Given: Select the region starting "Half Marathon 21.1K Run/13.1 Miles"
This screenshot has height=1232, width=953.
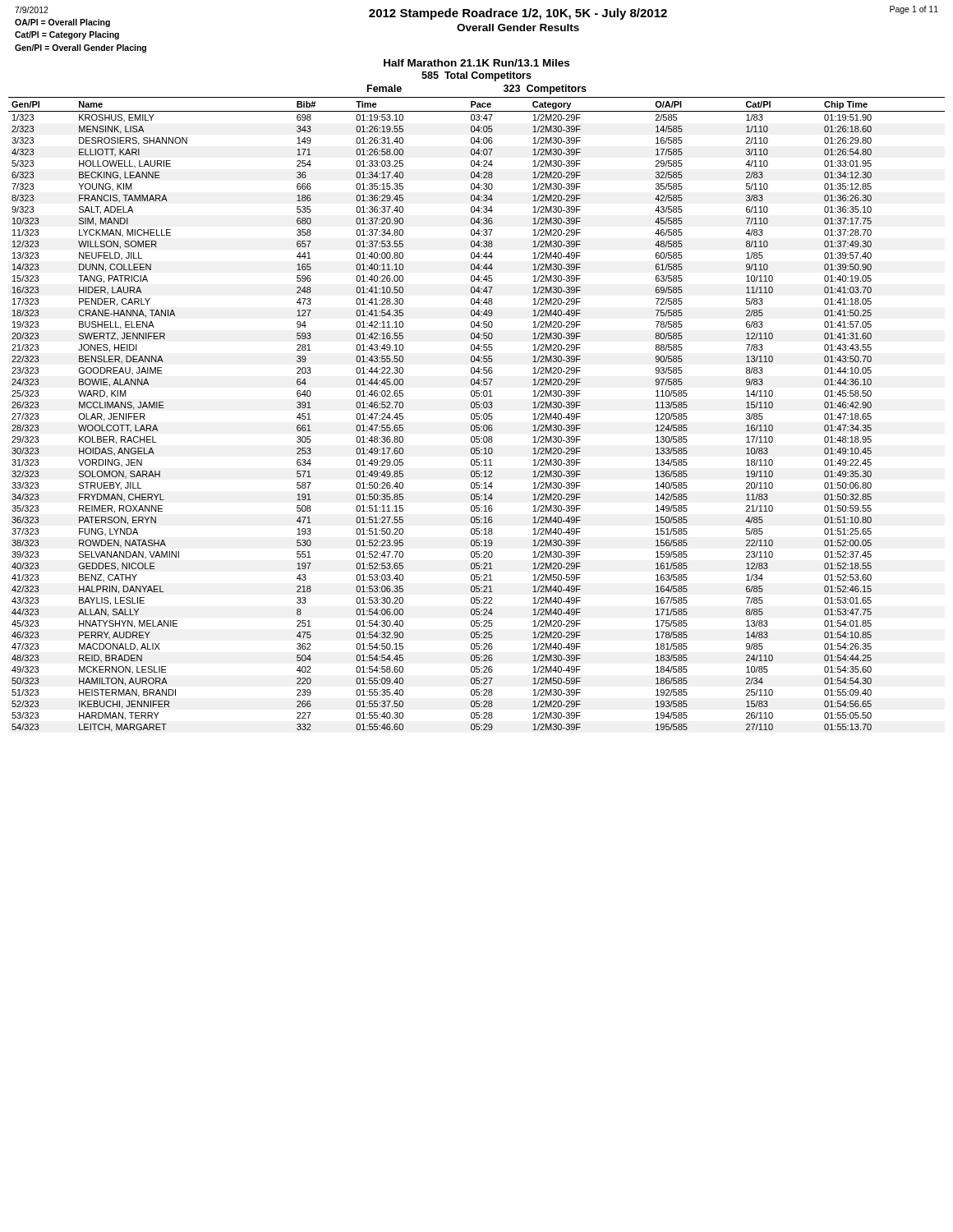Looking at the screenshot, I should pos(476,63).
